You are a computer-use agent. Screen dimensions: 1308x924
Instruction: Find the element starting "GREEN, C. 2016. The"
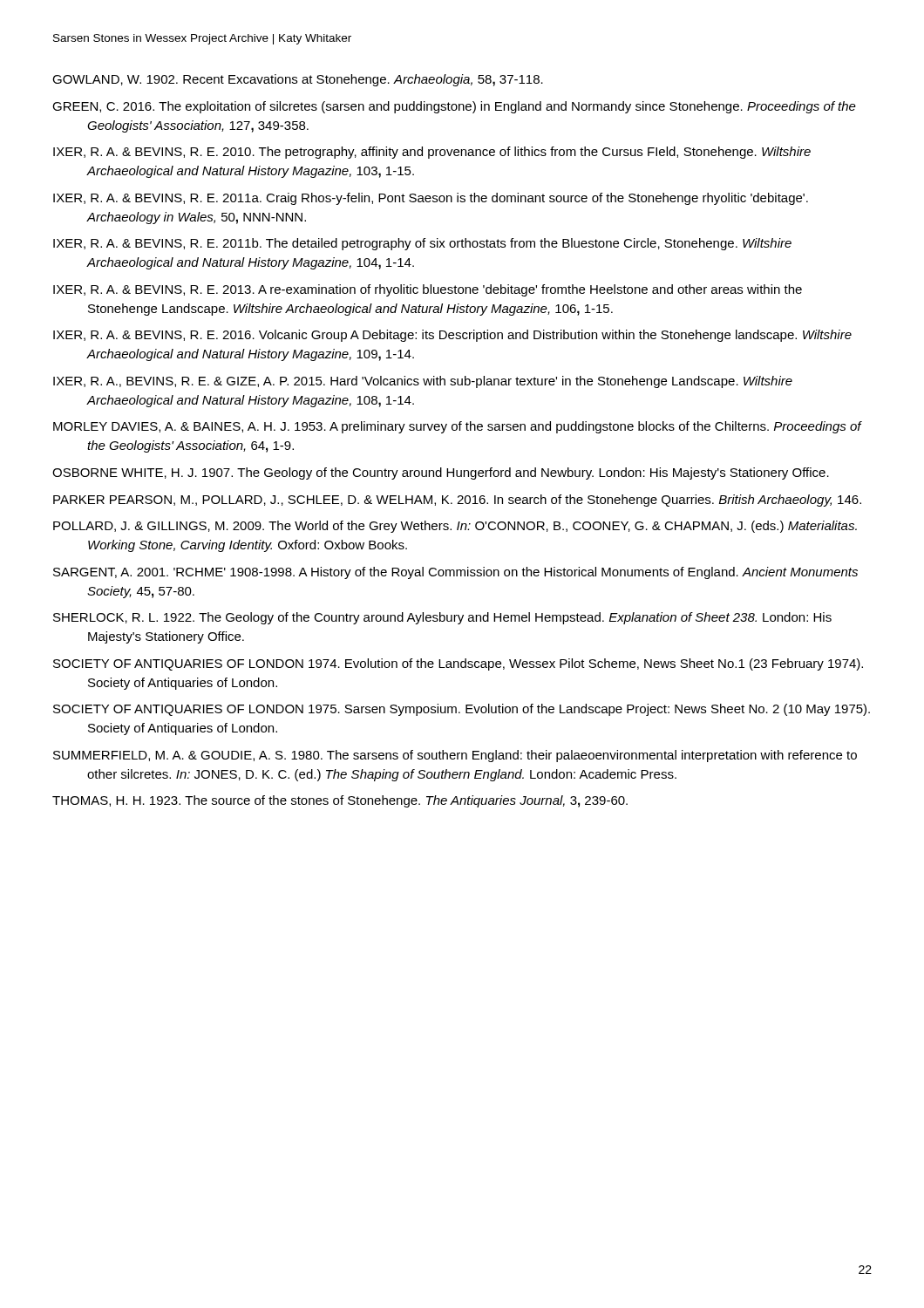tap(454, 115)
